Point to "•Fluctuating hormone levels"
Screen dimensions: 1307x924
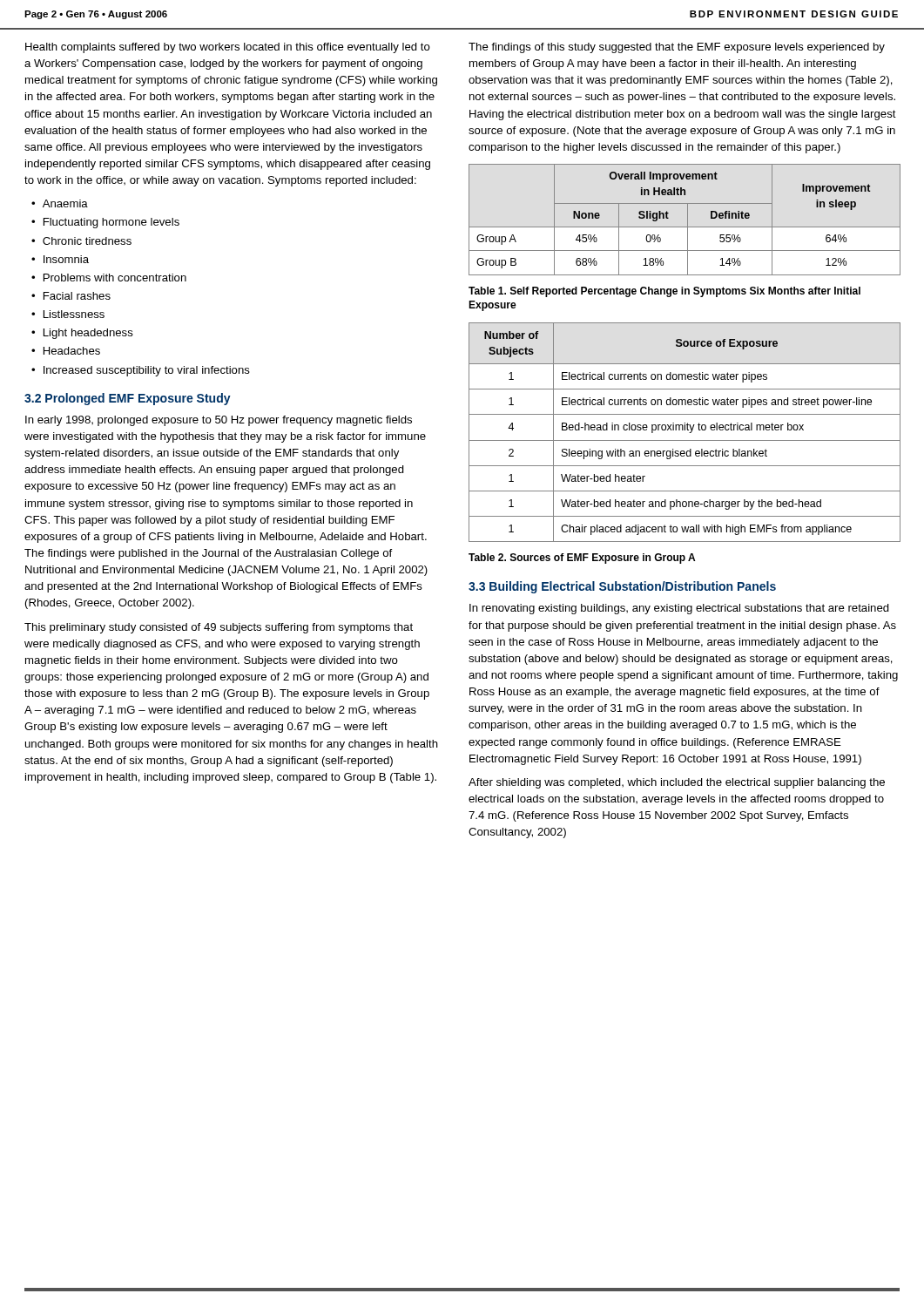tap(105, 222)
